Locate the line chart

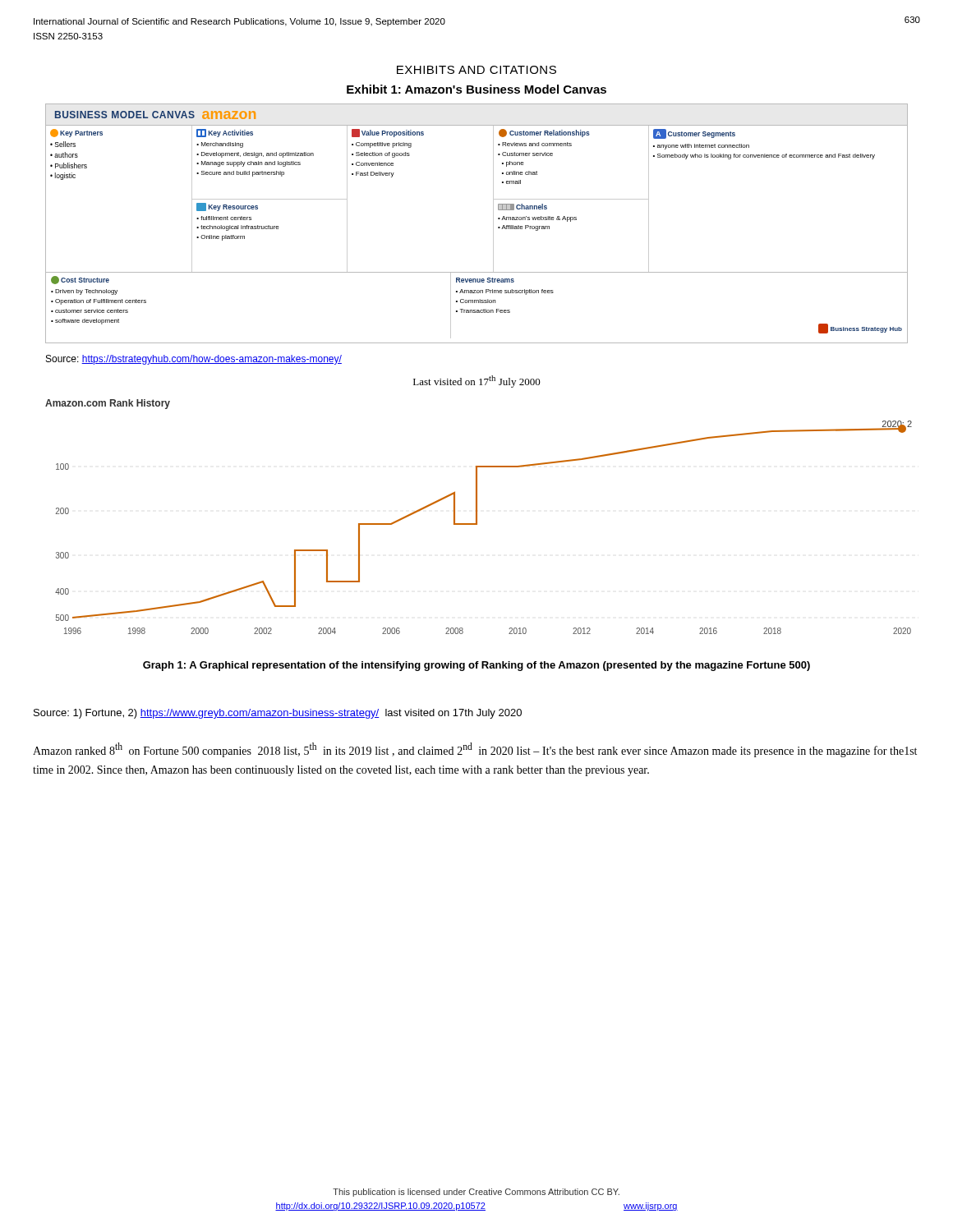(476, 528)
